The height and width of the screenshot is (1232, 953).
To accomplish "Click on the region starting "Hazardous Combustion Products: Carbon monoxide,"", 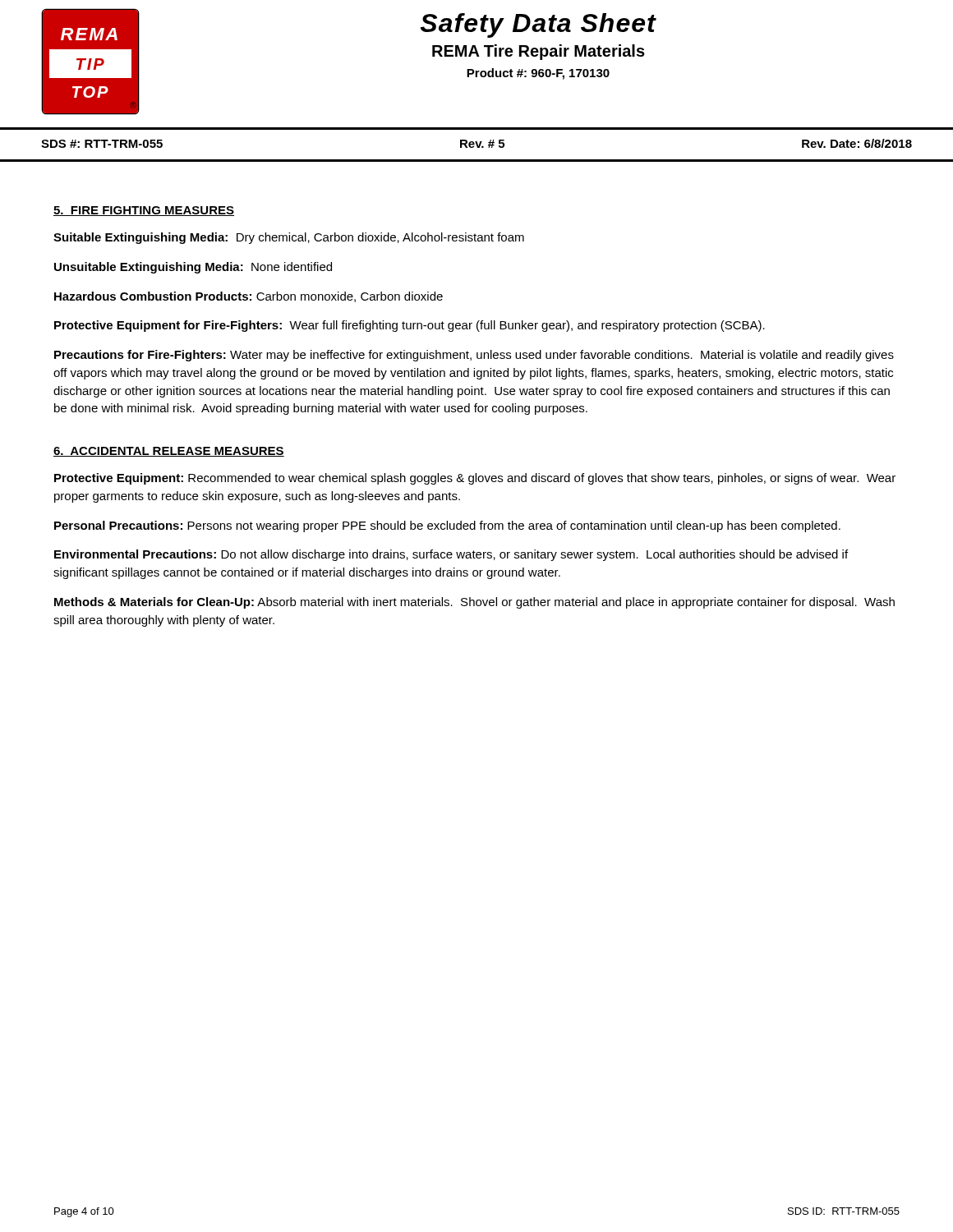I will [x=248, y=296].
